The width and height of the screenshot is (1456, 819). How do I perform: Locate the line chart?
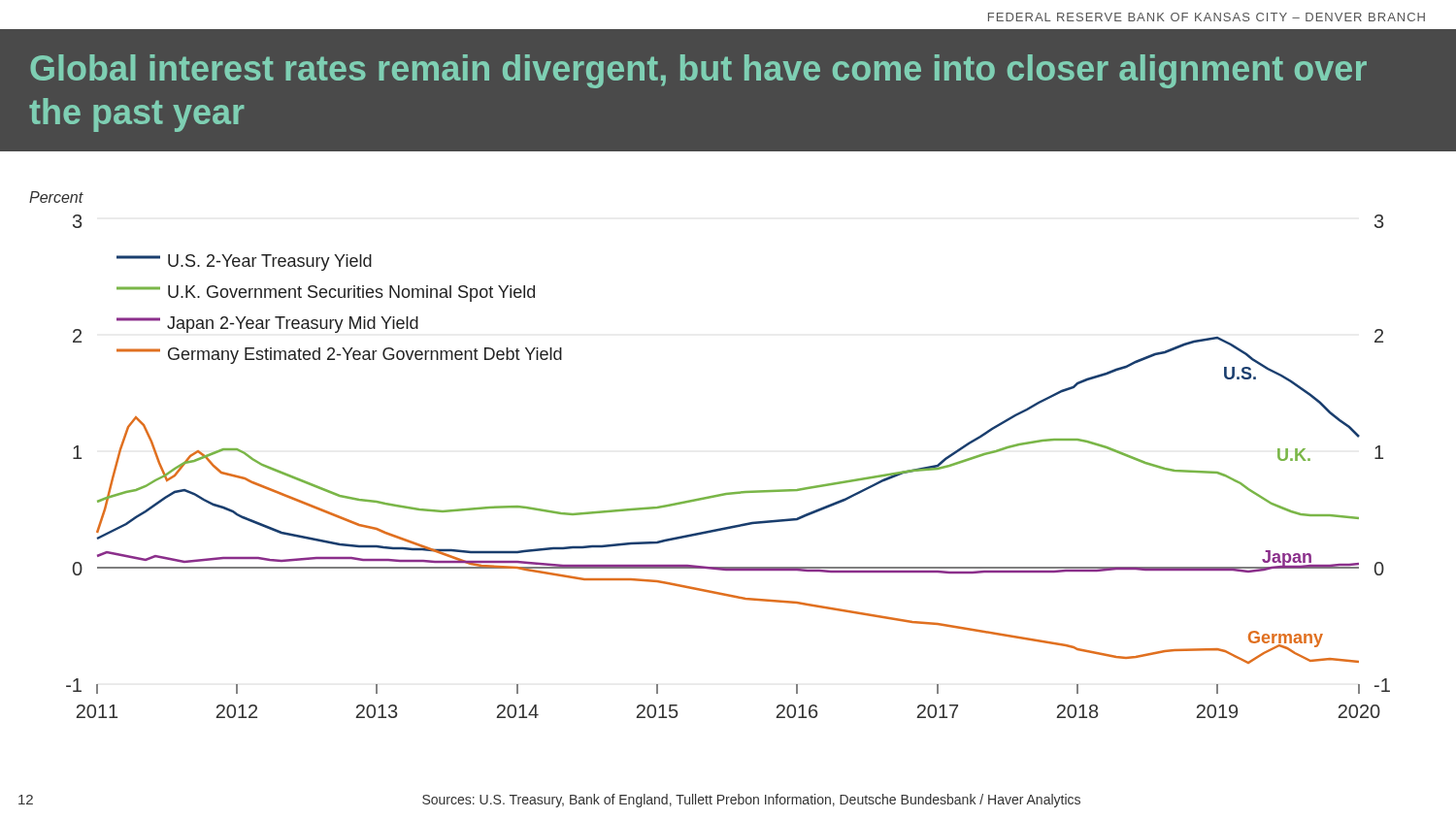click(728, 485)
